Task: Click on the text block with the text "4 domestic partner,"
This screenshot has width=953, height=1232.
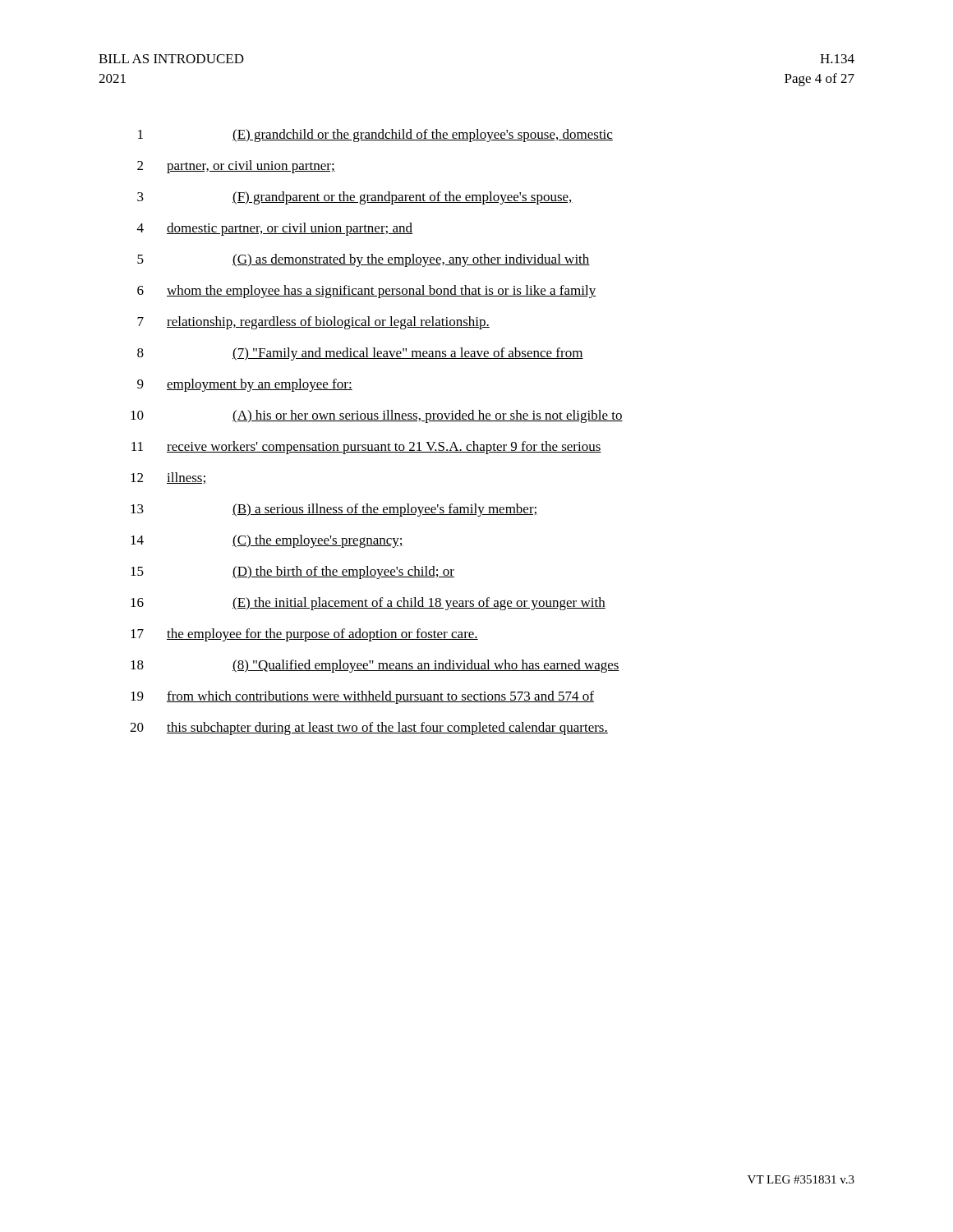Action: coord(275,229)
